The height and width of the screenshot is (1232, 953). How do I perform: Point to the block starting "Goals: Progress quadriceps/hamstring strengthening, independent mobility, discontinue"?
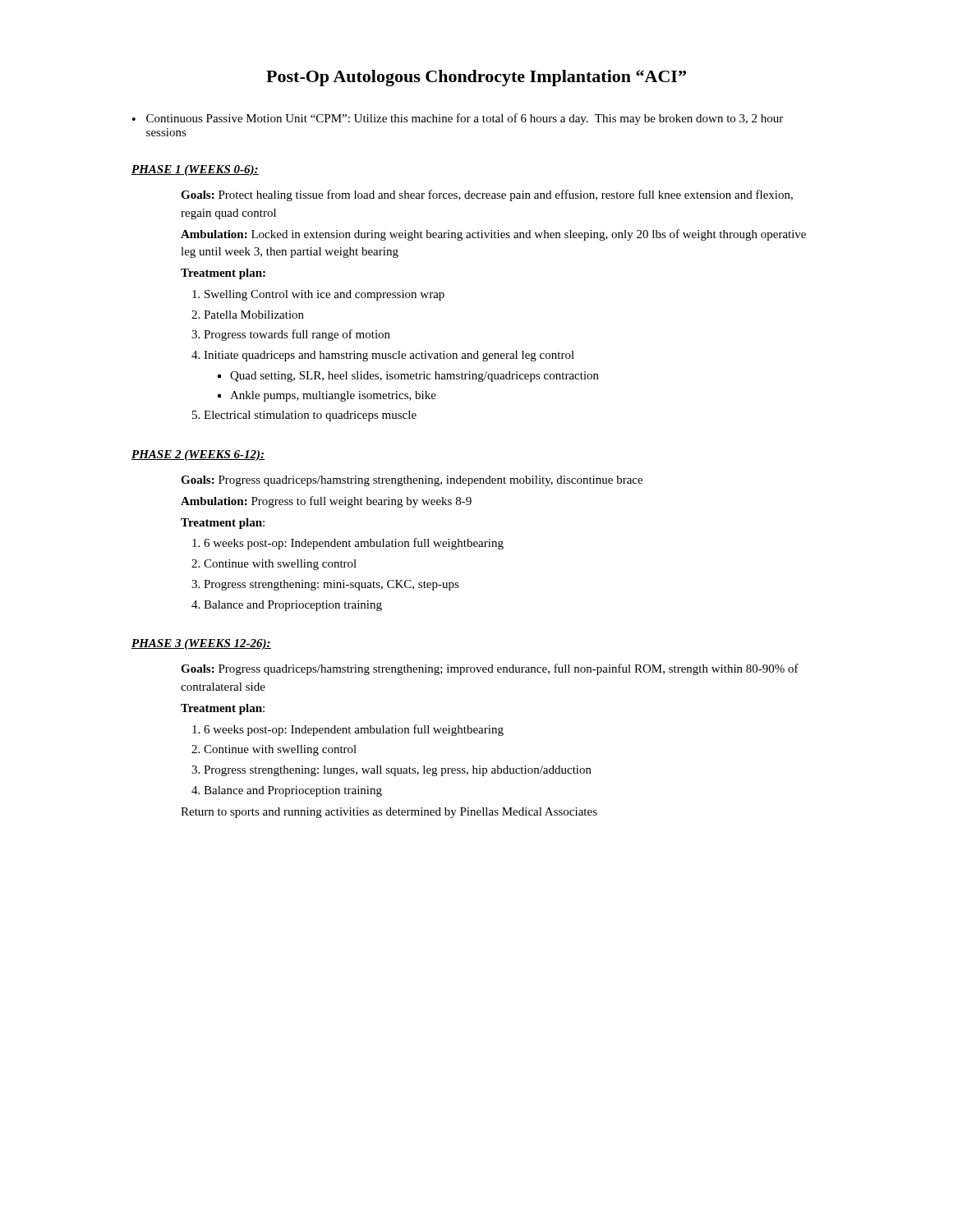pyautogui.click(x=501, y=543)
